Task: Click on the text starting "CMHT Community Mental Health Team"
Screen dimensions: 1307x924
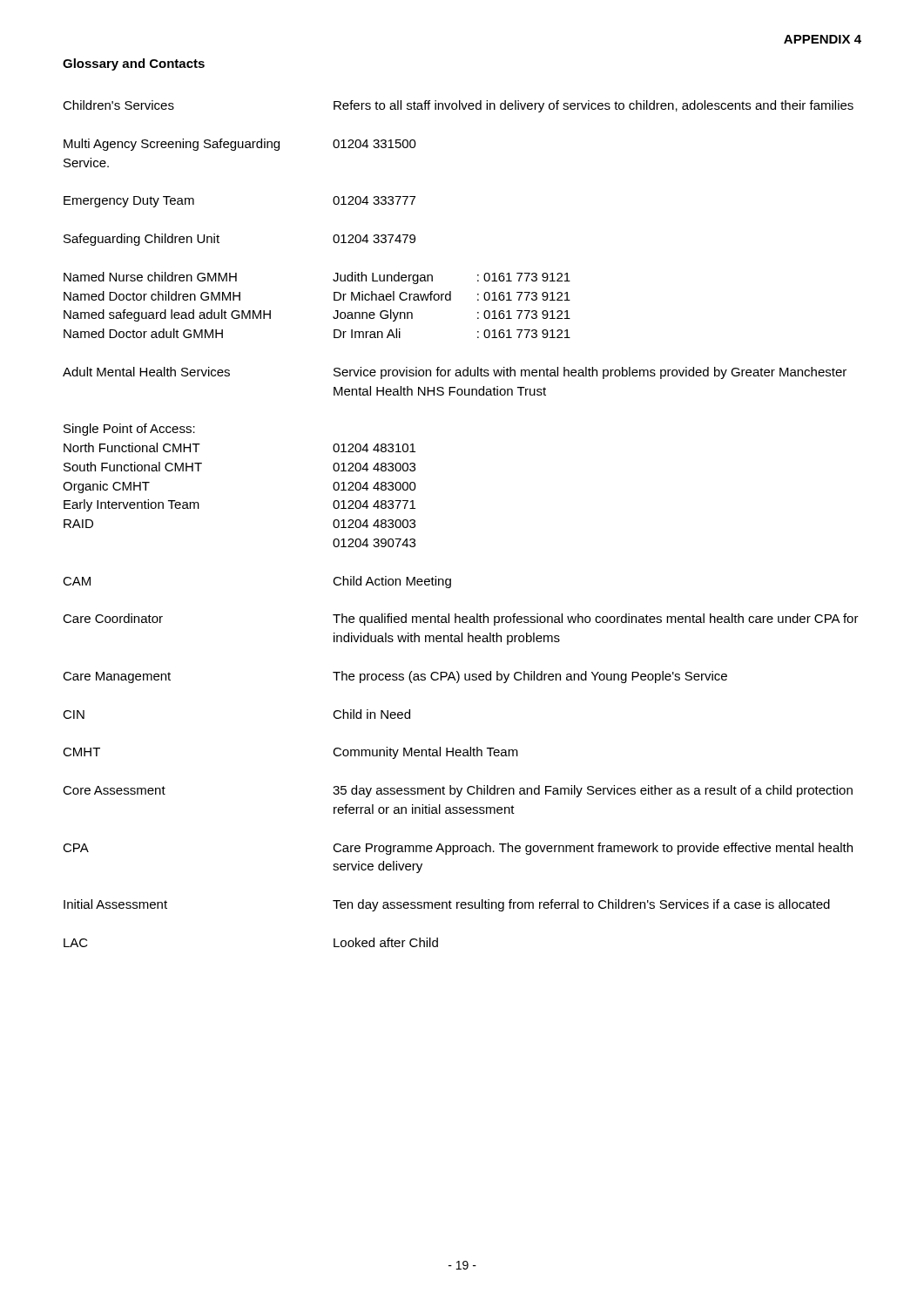Action: click(462, 752)
